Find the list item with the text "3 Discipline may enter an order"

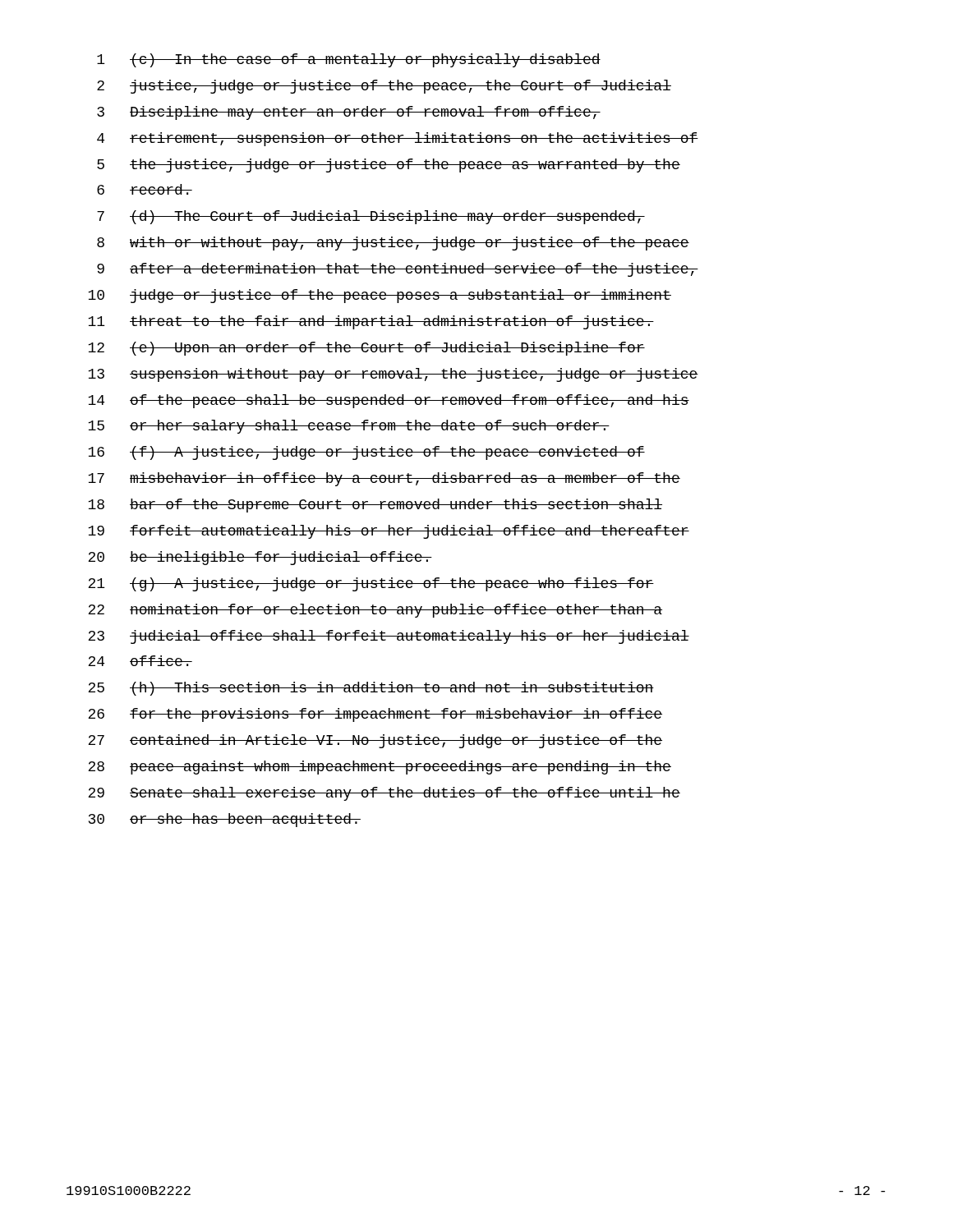(x=476, y=113)
